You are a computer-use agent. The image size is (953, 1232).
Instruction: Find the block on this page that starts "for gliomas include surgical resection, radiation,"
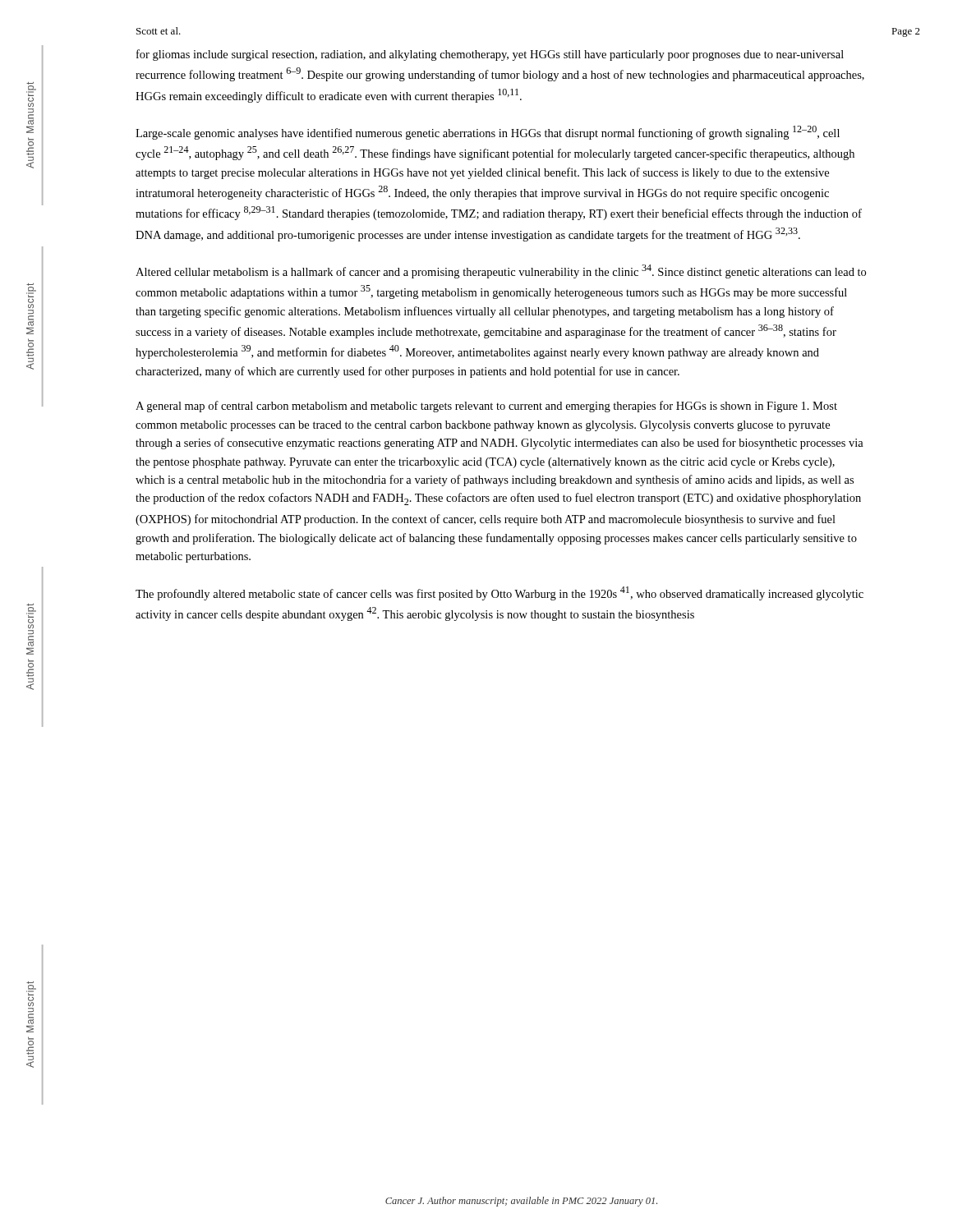(500, 75)
